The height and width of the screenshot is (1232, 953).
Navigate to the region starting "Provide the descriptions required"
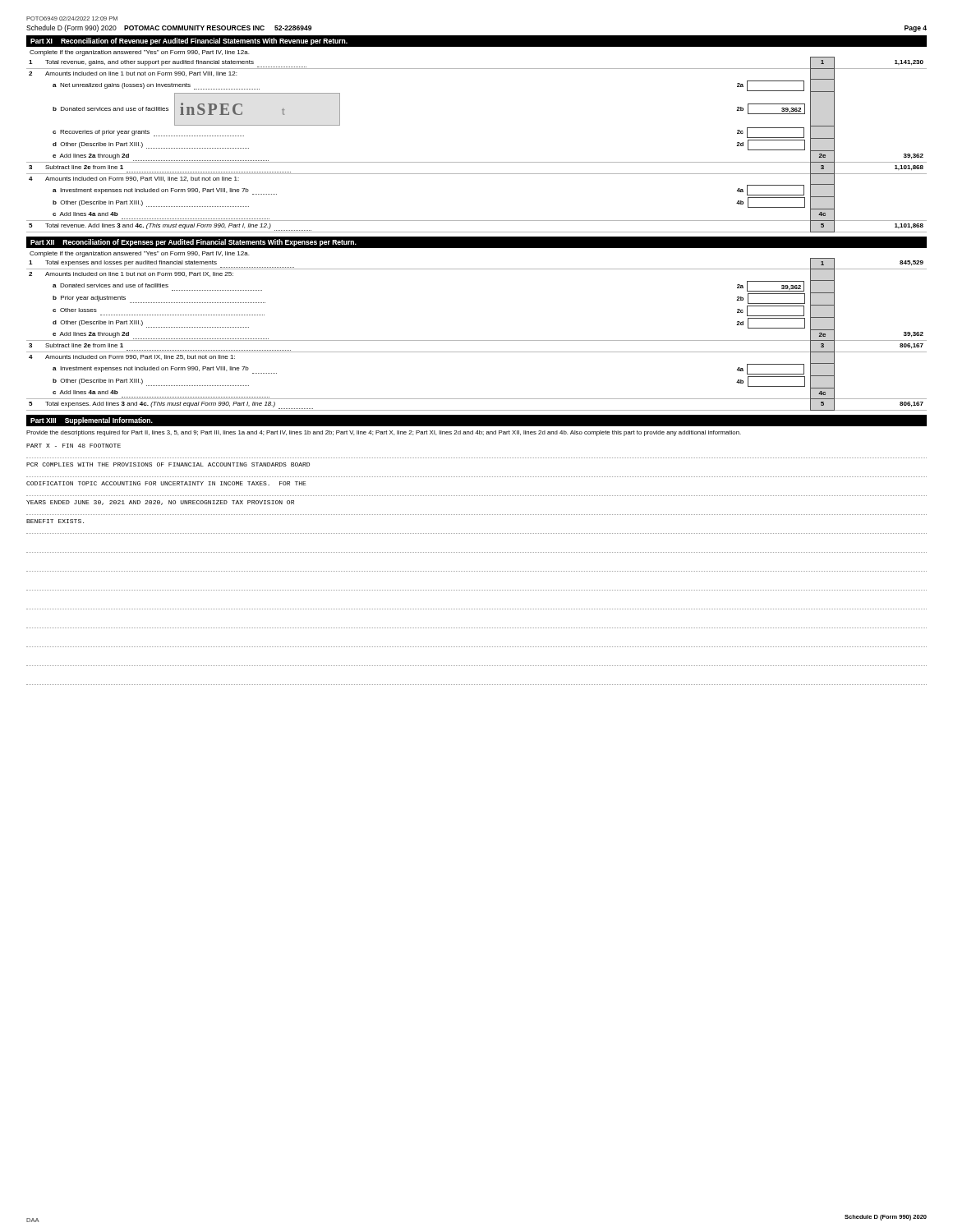pos(384,433)
